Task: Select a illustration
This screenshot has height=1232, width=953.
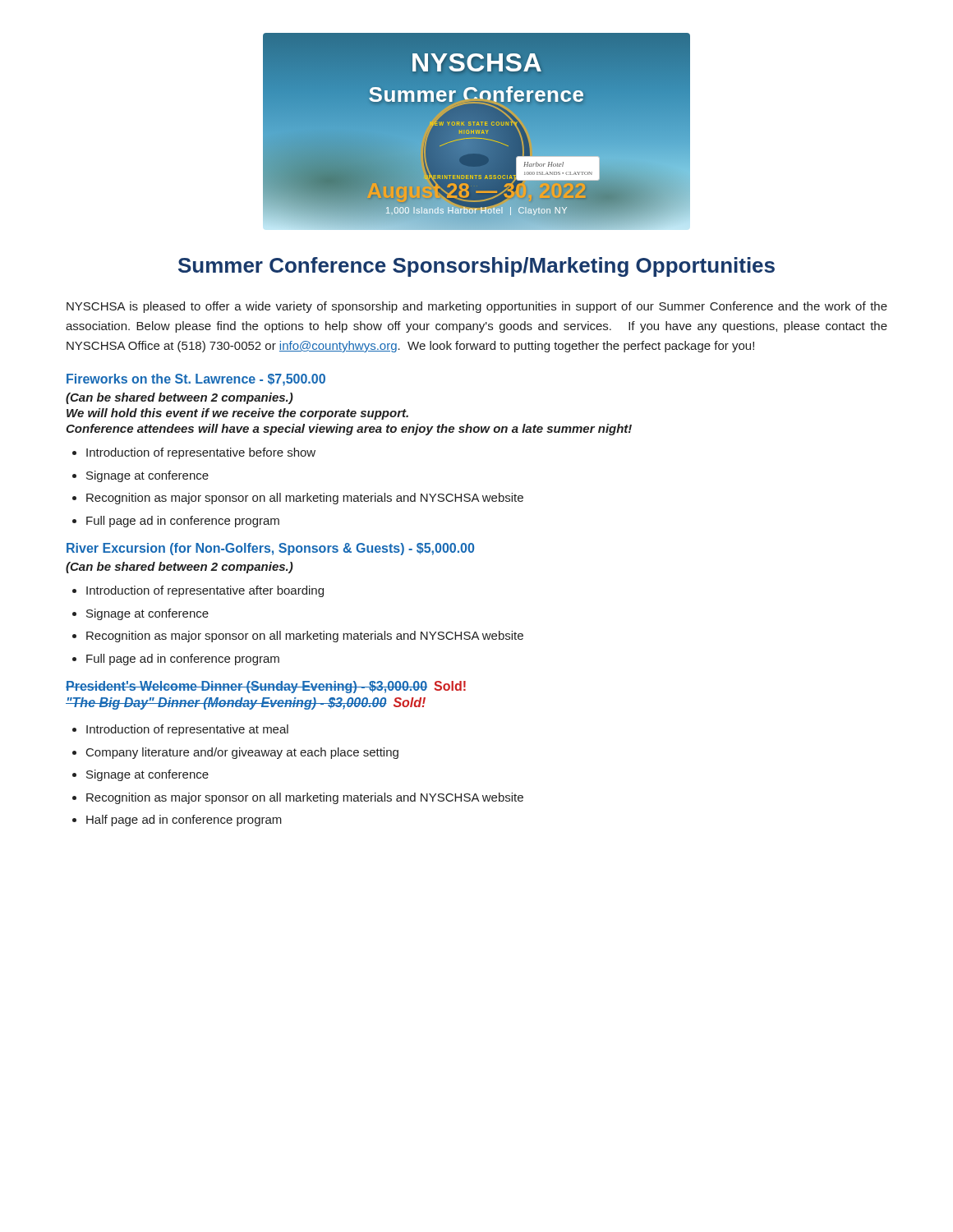Action: 476,131
